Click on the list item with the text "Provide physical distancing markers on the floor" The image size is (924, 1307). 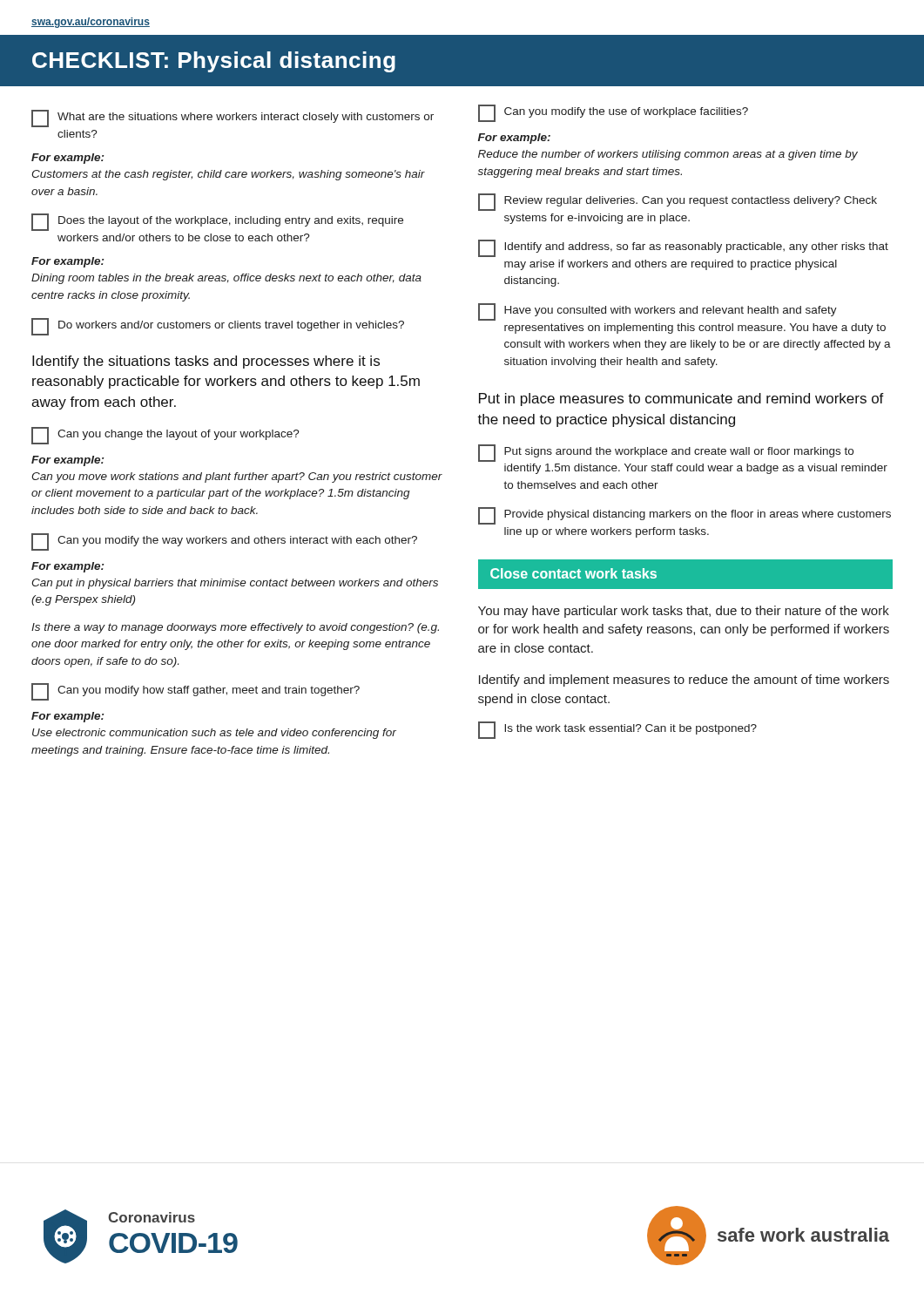click(x=685, y=523)
